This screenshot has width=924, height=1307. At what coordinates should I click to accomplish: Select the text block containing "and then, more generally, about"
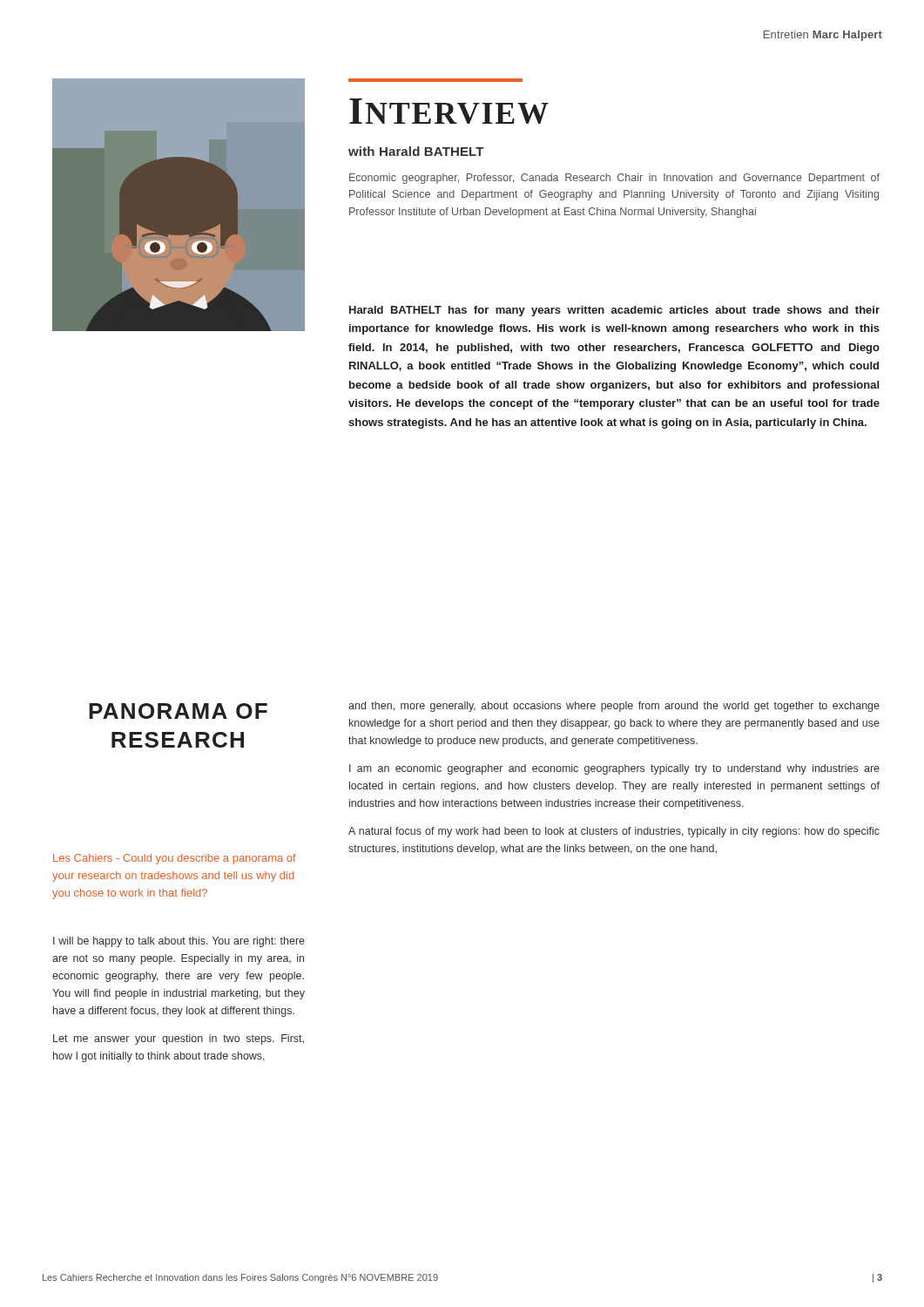614,777
